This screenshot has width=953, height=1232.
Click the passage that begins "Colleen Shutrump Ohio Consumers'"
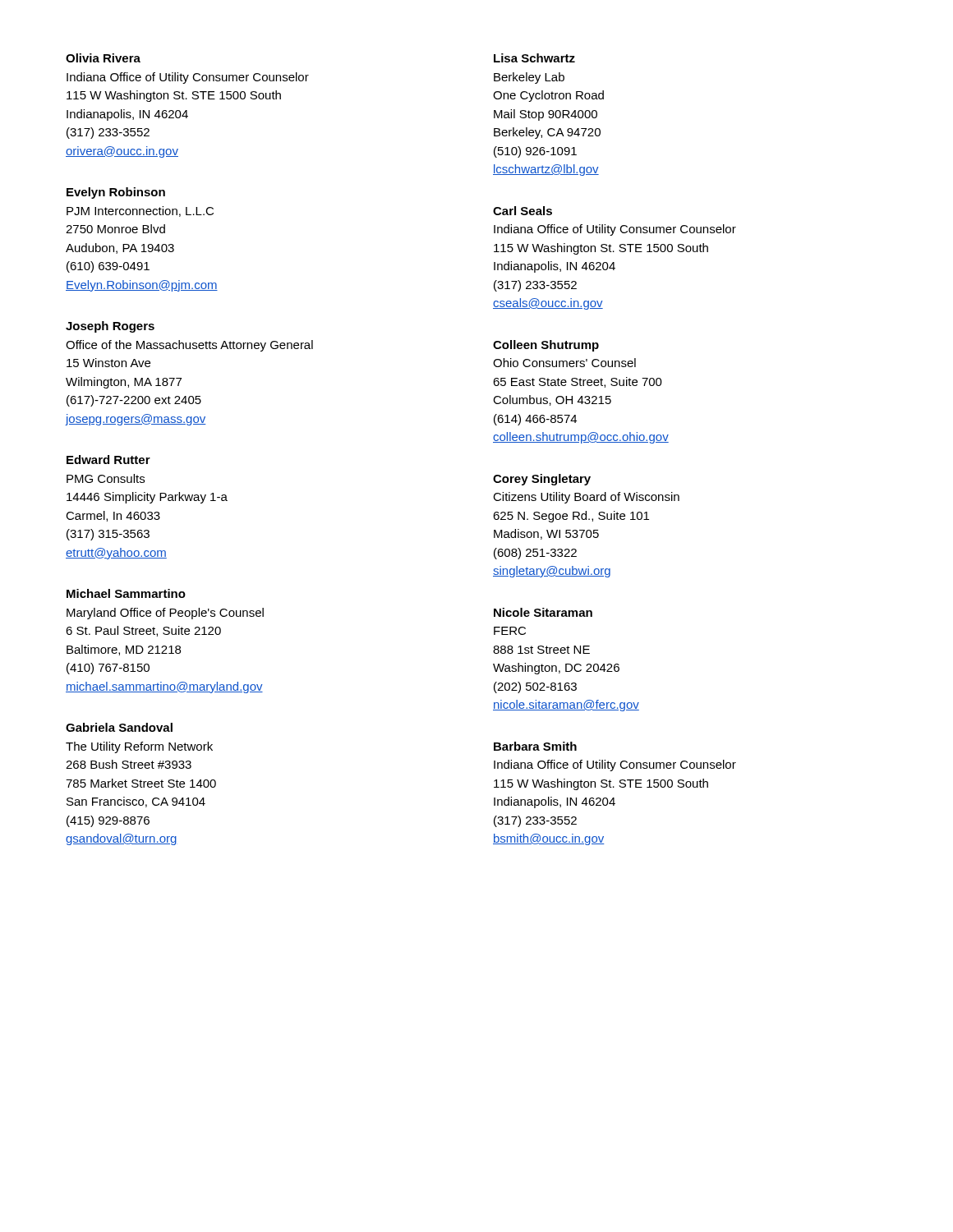tap(546, 346)
